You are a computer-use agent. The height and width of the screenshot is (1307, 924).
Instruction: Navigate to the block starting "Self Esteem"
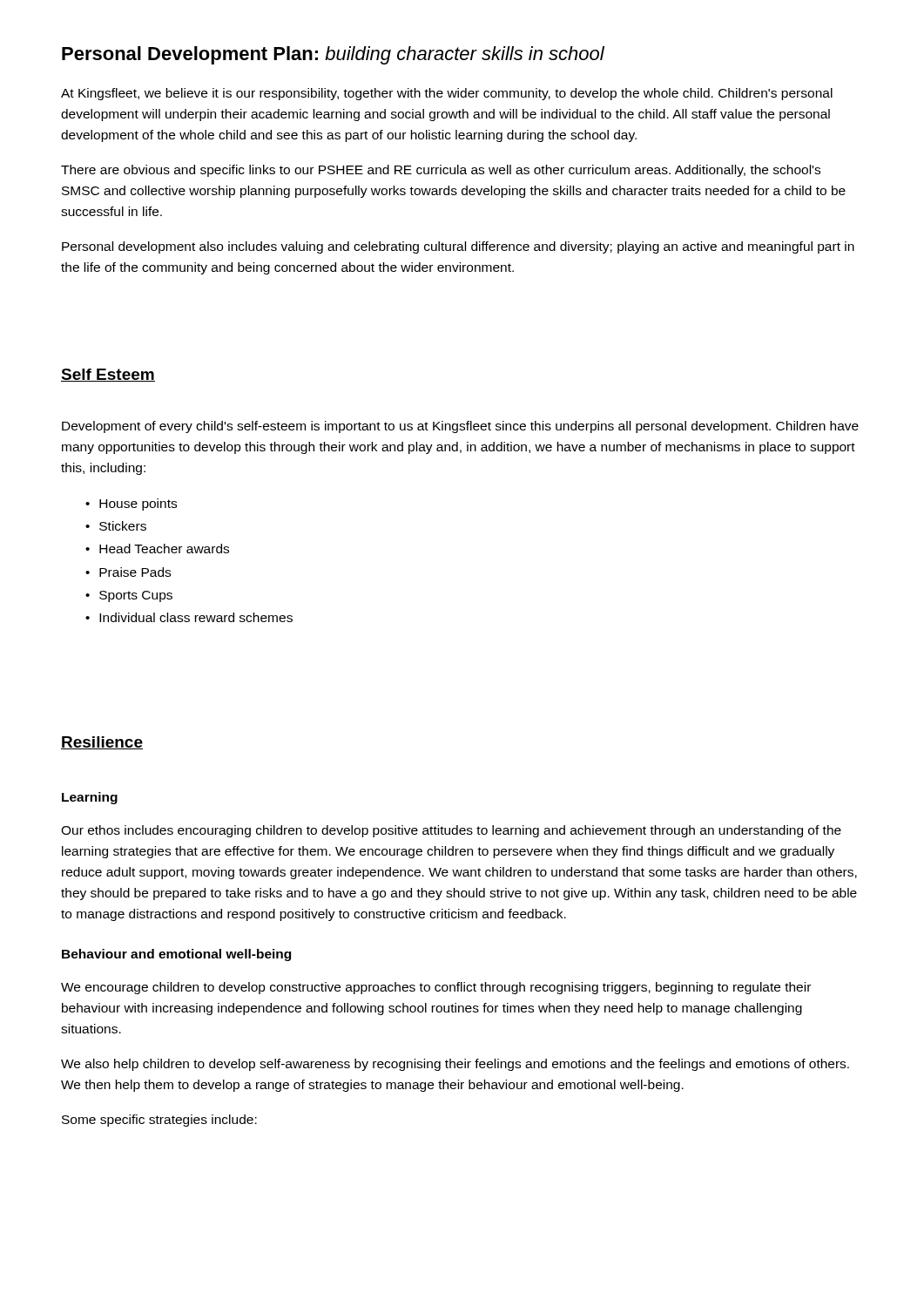(x=108, y=374)
